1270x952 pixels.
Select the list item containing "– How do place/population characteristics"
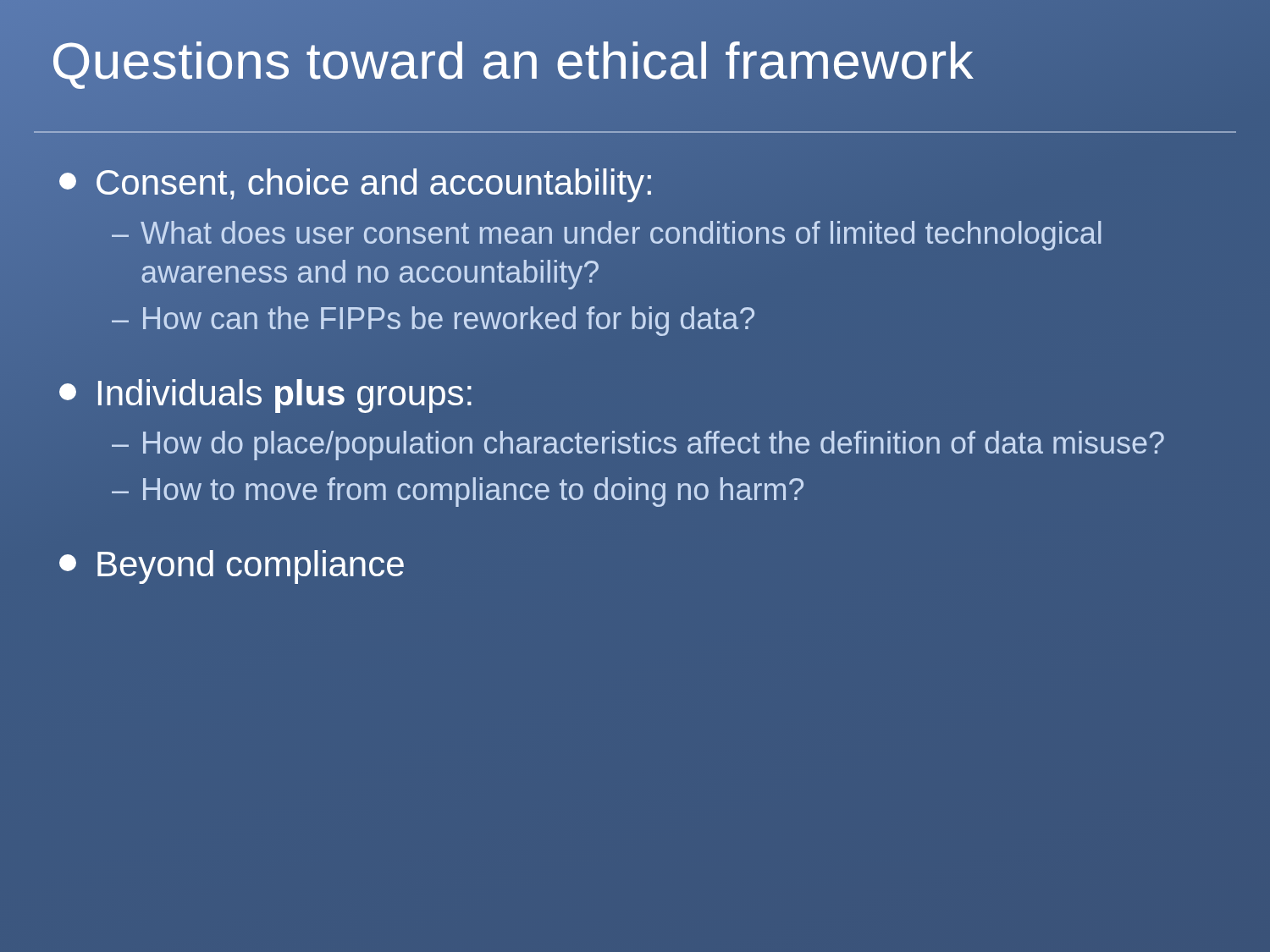click(x=638, y=444)
